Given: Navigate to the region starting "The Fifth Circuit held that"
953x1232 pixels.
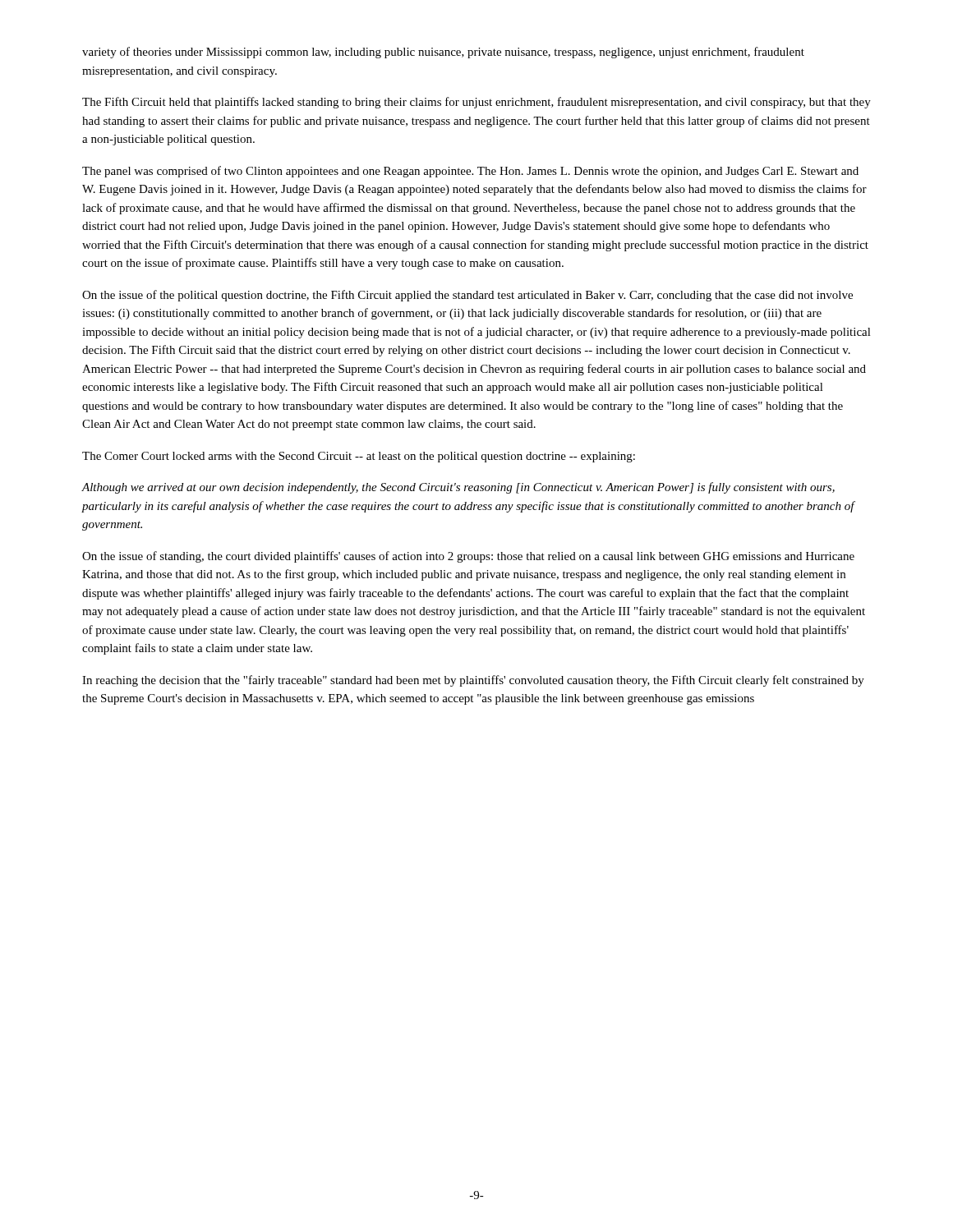Looking at the screenshot, I should pos(476,120).
